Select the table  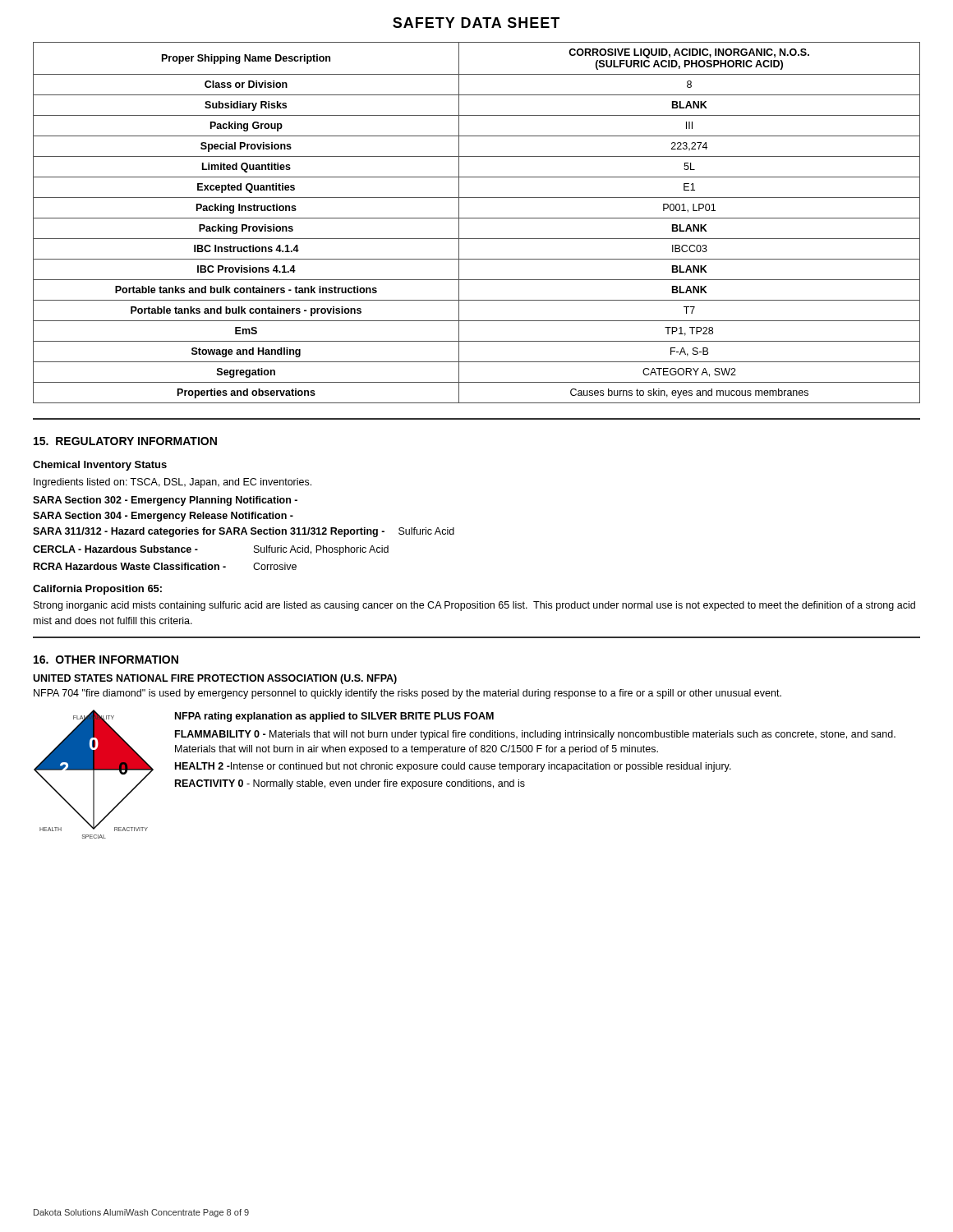point(476,223)
